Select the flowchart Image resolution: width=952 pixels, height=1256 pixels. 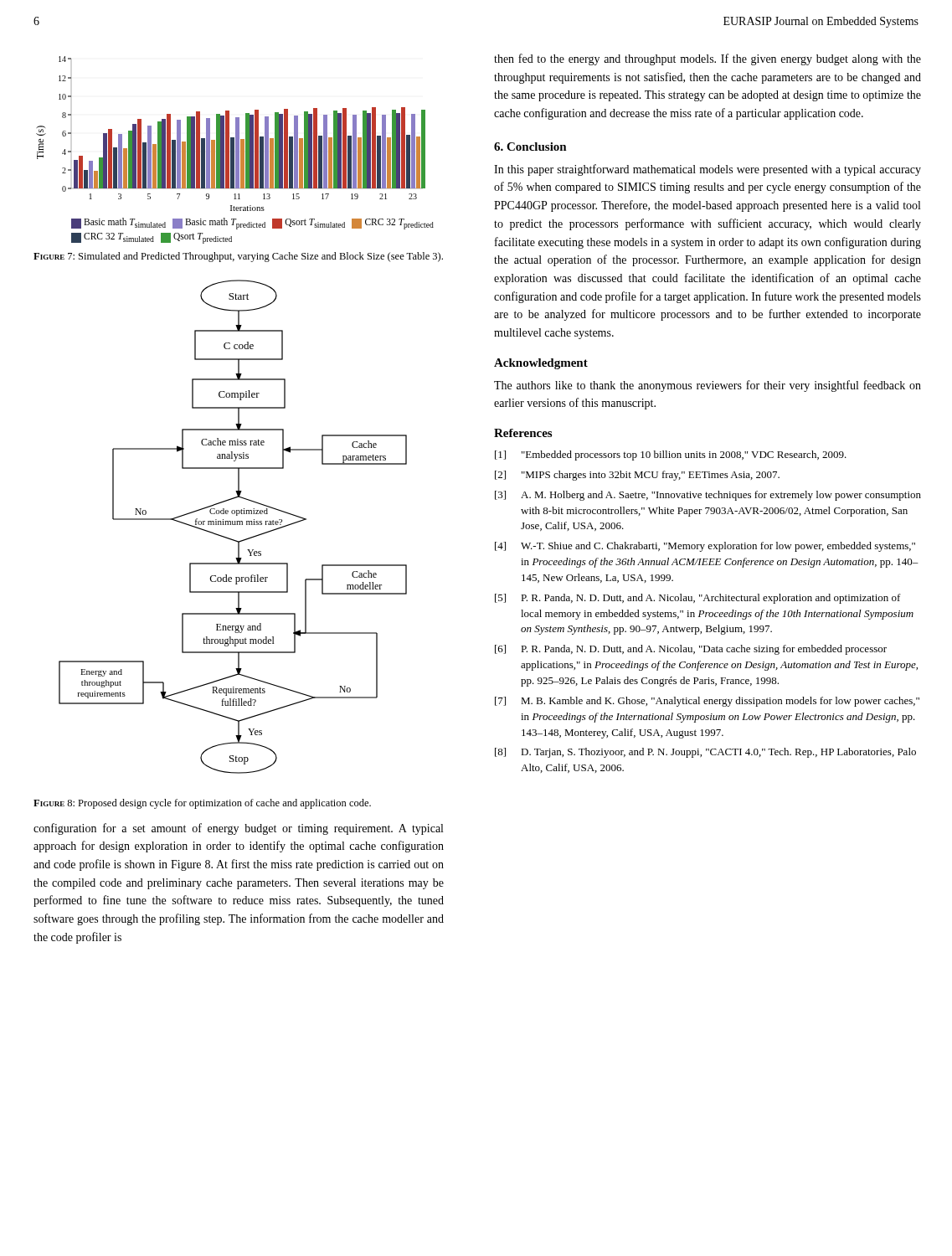pos(239,532)
